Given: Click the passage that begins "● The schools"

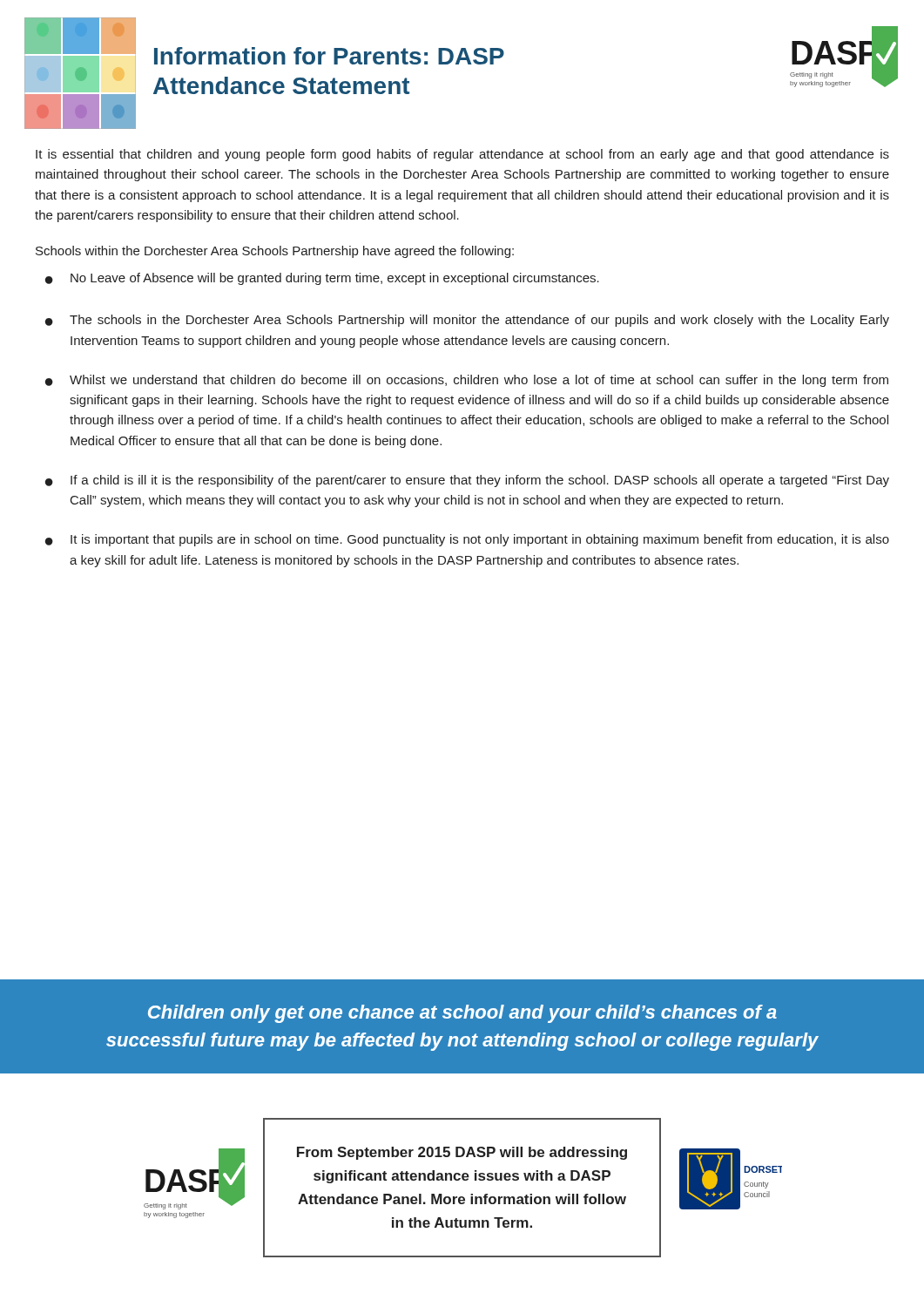Looking at the screenshot, I should click(462, 330).
